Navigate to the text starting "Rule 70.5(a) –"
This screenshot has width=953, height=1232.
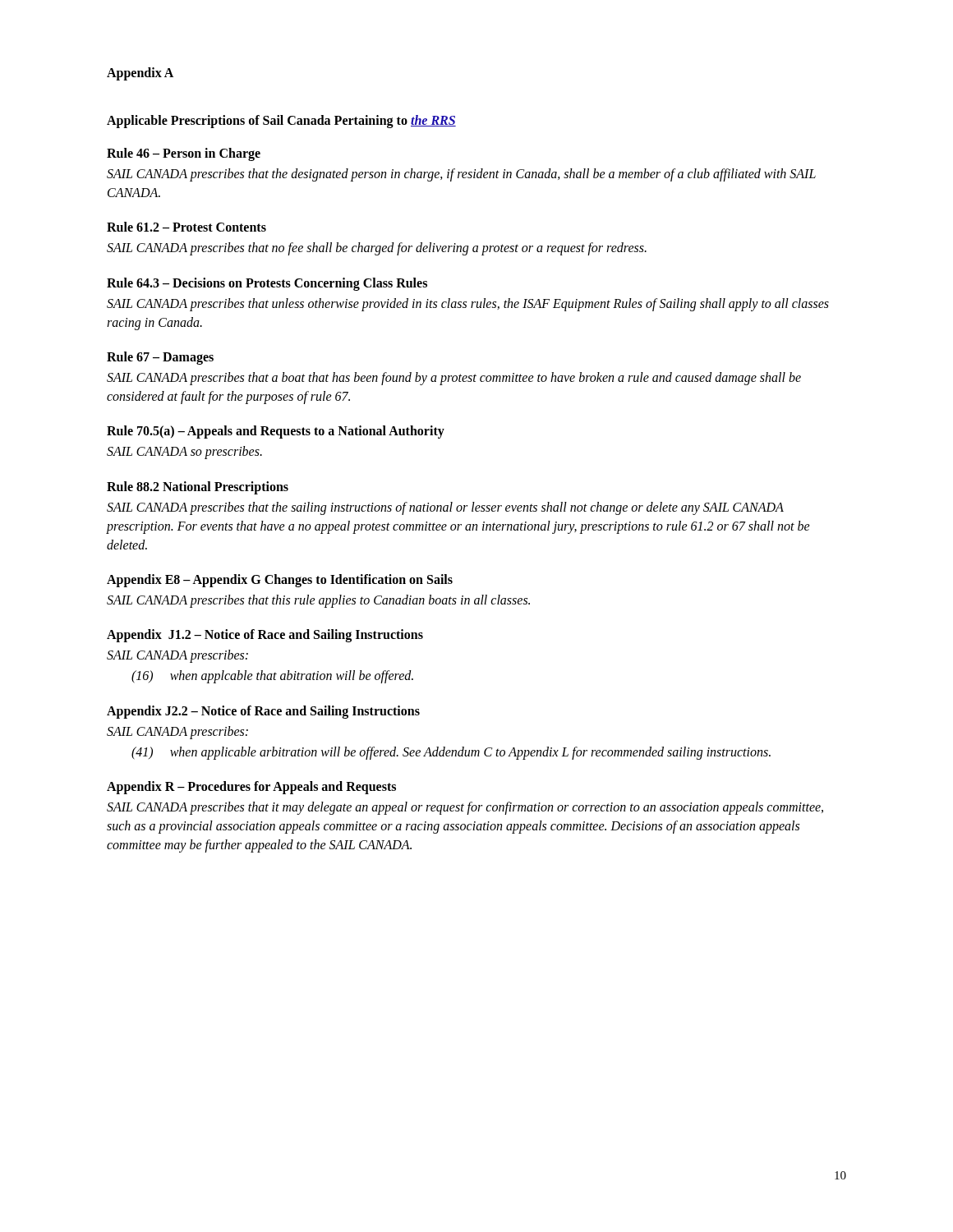[276, 431]
